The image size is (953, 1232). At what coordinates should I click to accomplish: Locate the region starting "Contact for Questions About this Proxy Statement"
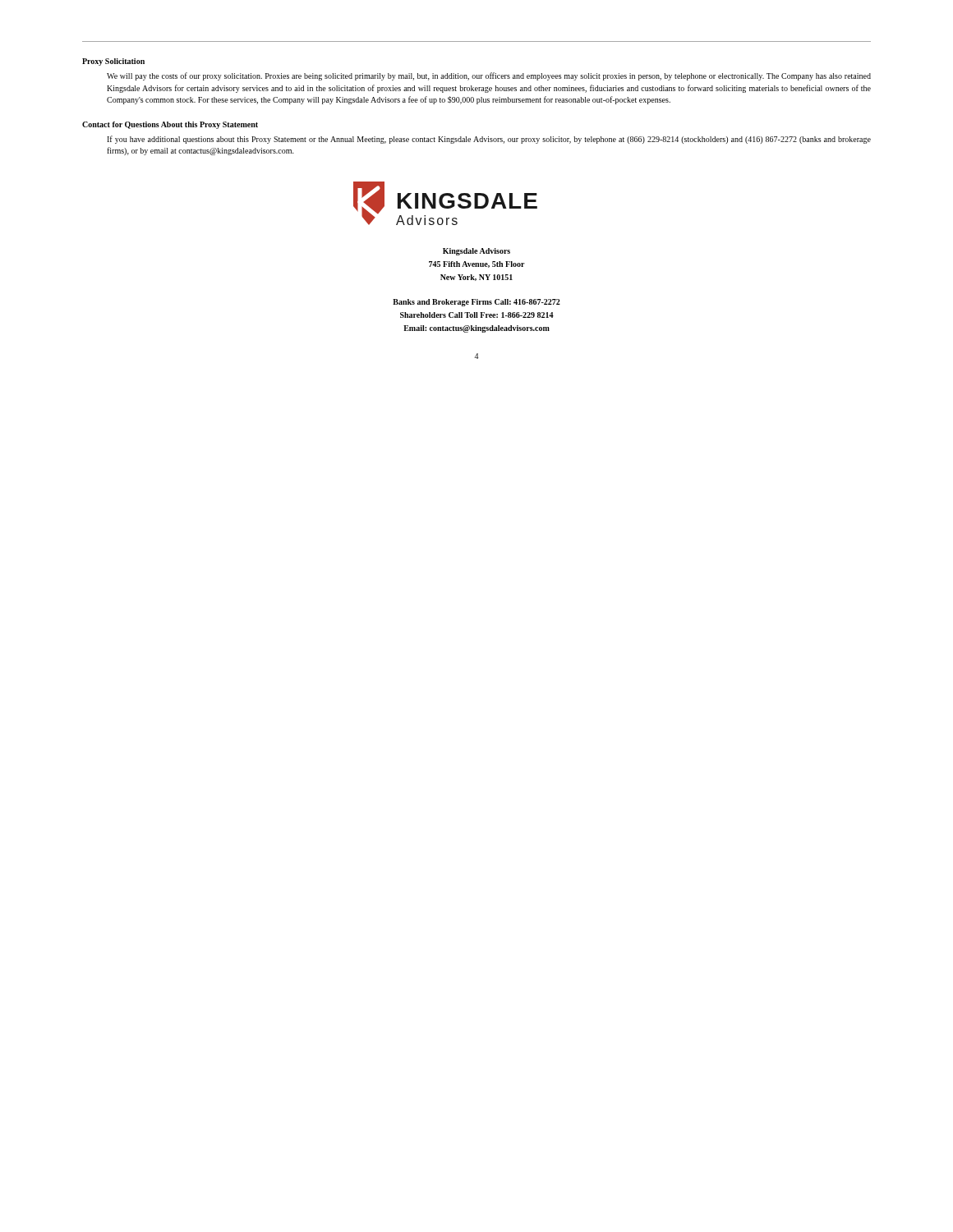coord(170,124)
